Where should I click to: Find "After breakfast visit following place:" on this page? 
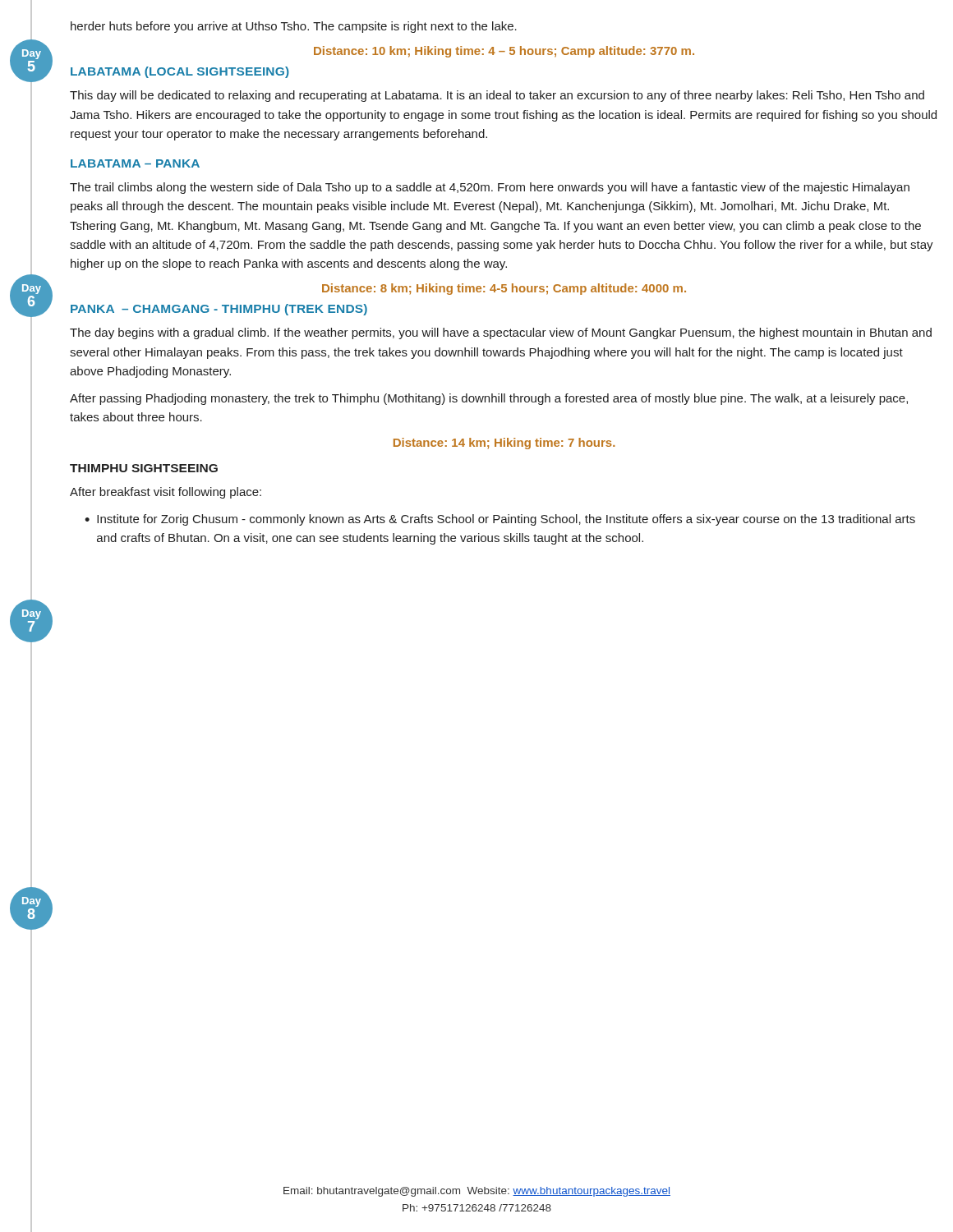[166, 491]
